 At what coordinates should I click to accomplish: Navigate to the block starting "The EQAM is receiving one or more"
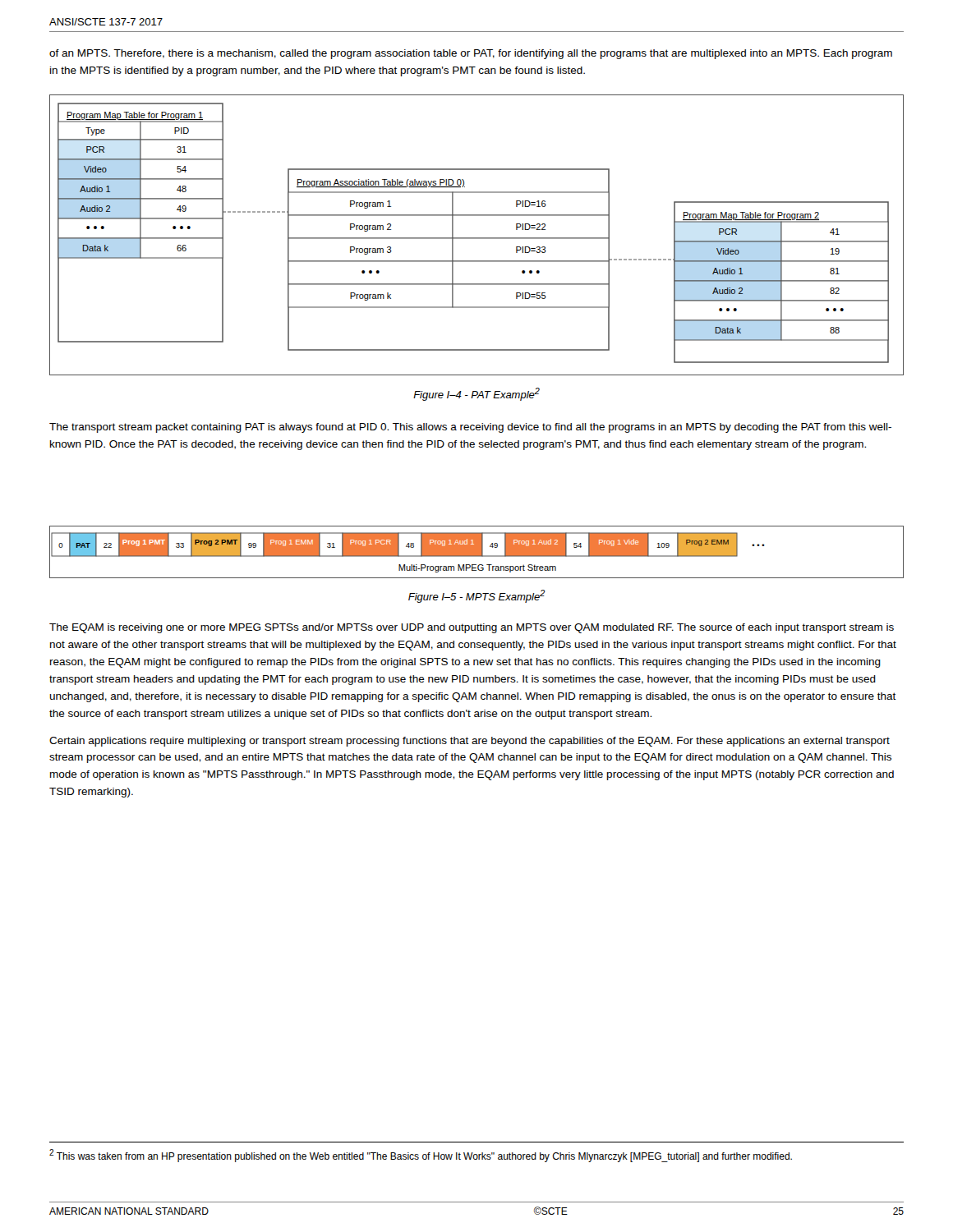pos(476,710)
